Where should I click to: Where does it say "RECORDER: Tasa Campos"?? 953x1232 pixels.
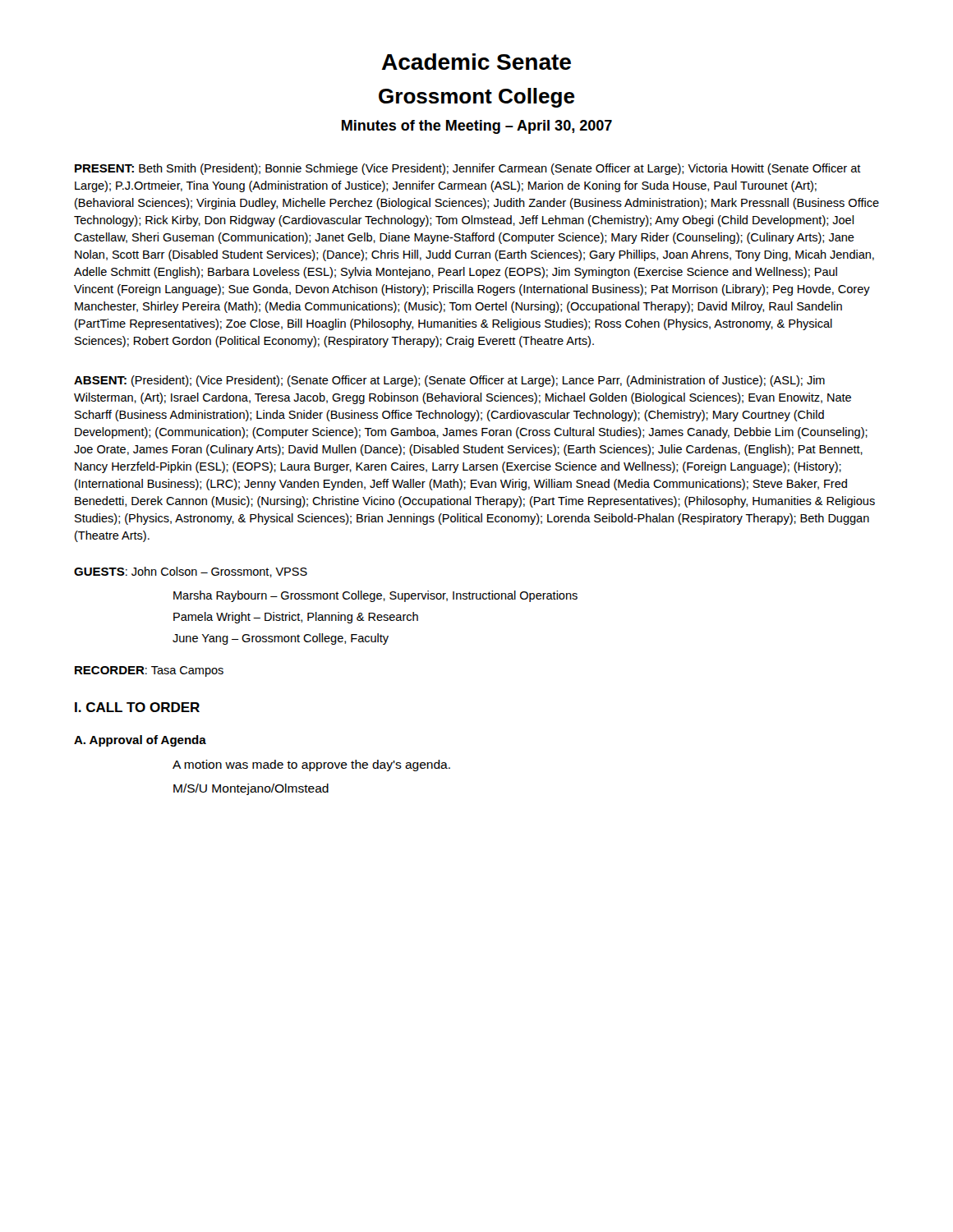point(149,670)
